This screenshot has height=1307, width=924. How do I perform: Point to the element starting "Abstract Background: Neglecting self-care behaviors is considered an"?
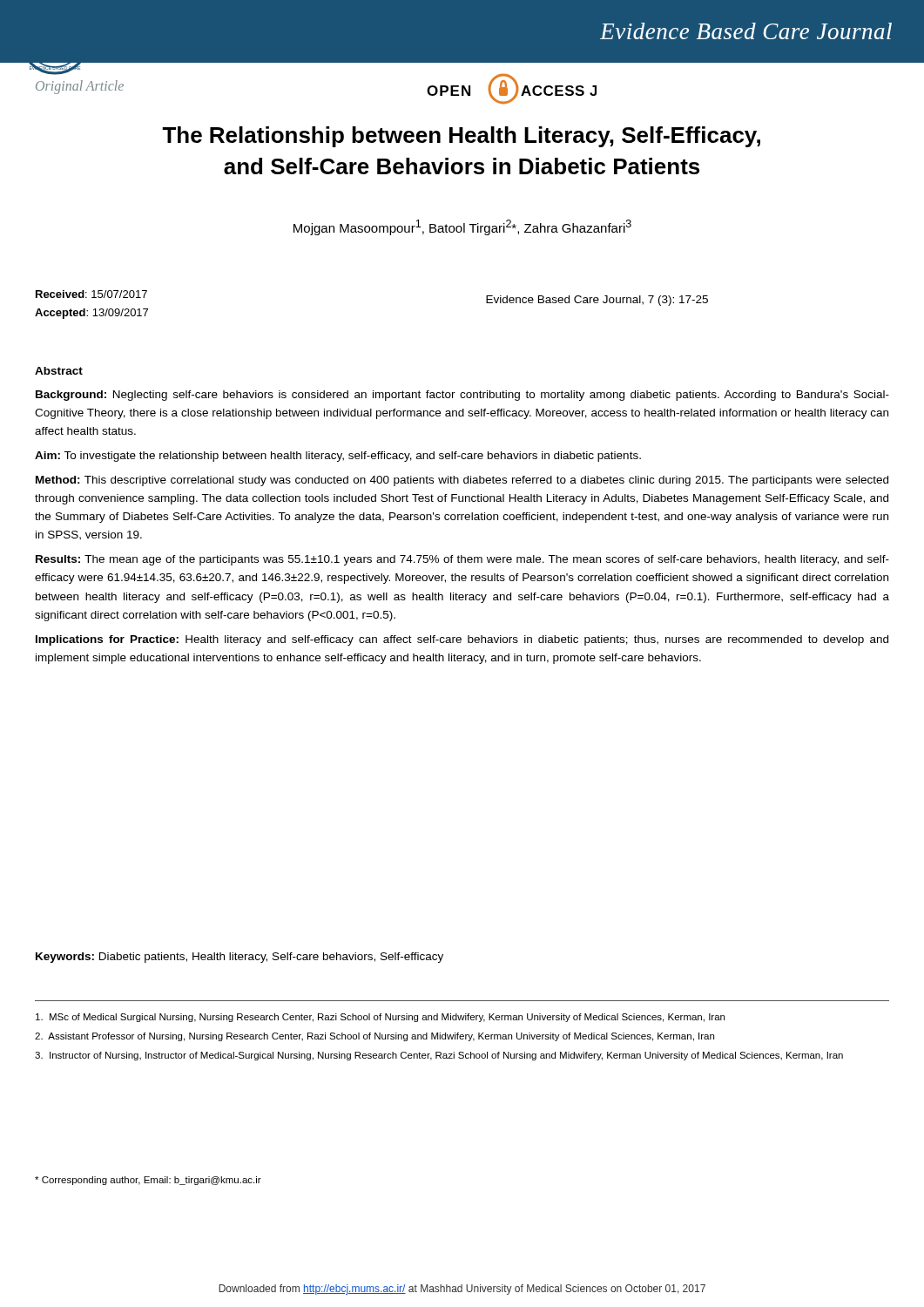point(462,514)
